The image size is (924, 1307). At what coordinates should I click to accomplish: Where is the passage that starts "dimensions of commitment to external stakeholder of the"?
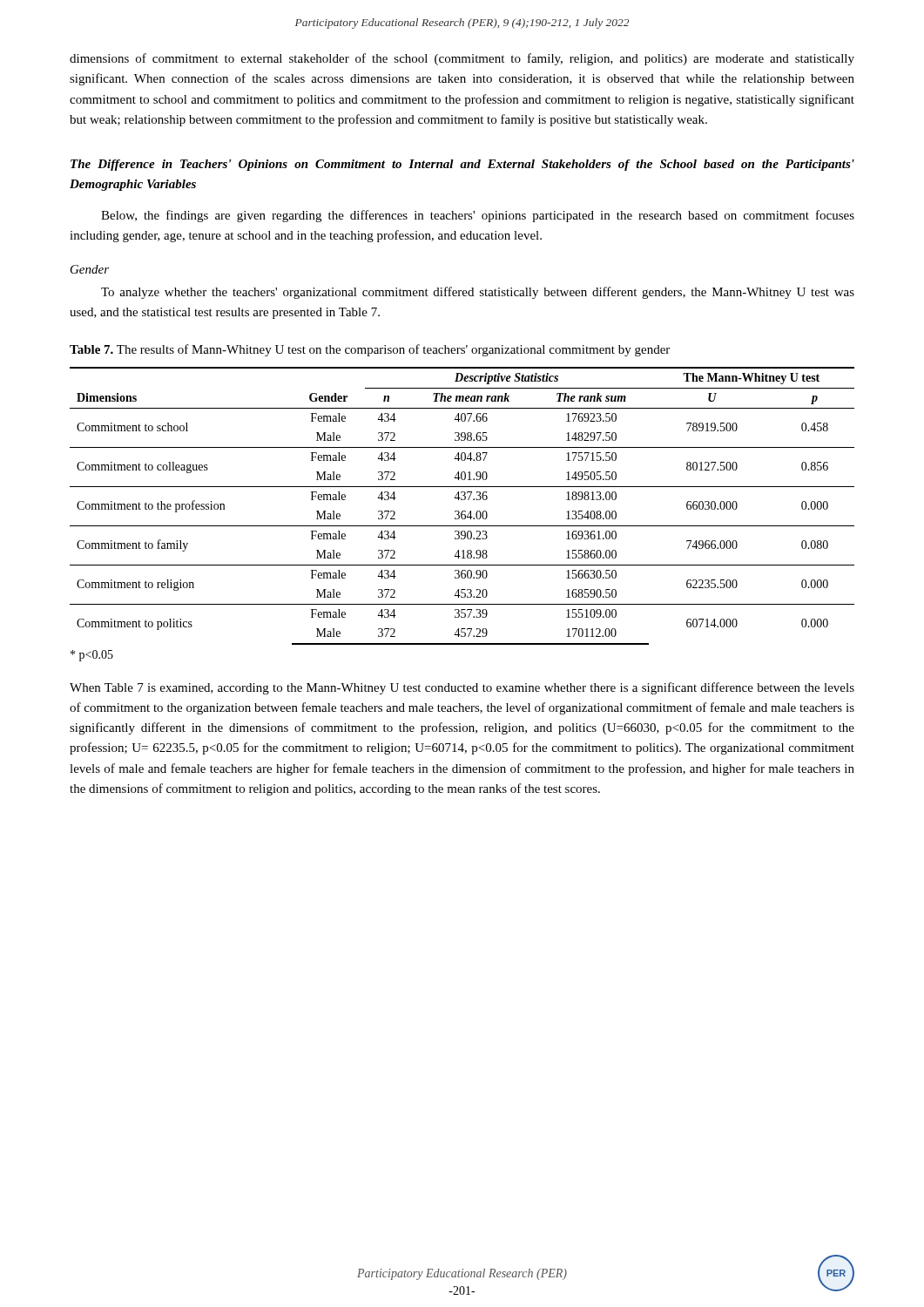(462, 89)
